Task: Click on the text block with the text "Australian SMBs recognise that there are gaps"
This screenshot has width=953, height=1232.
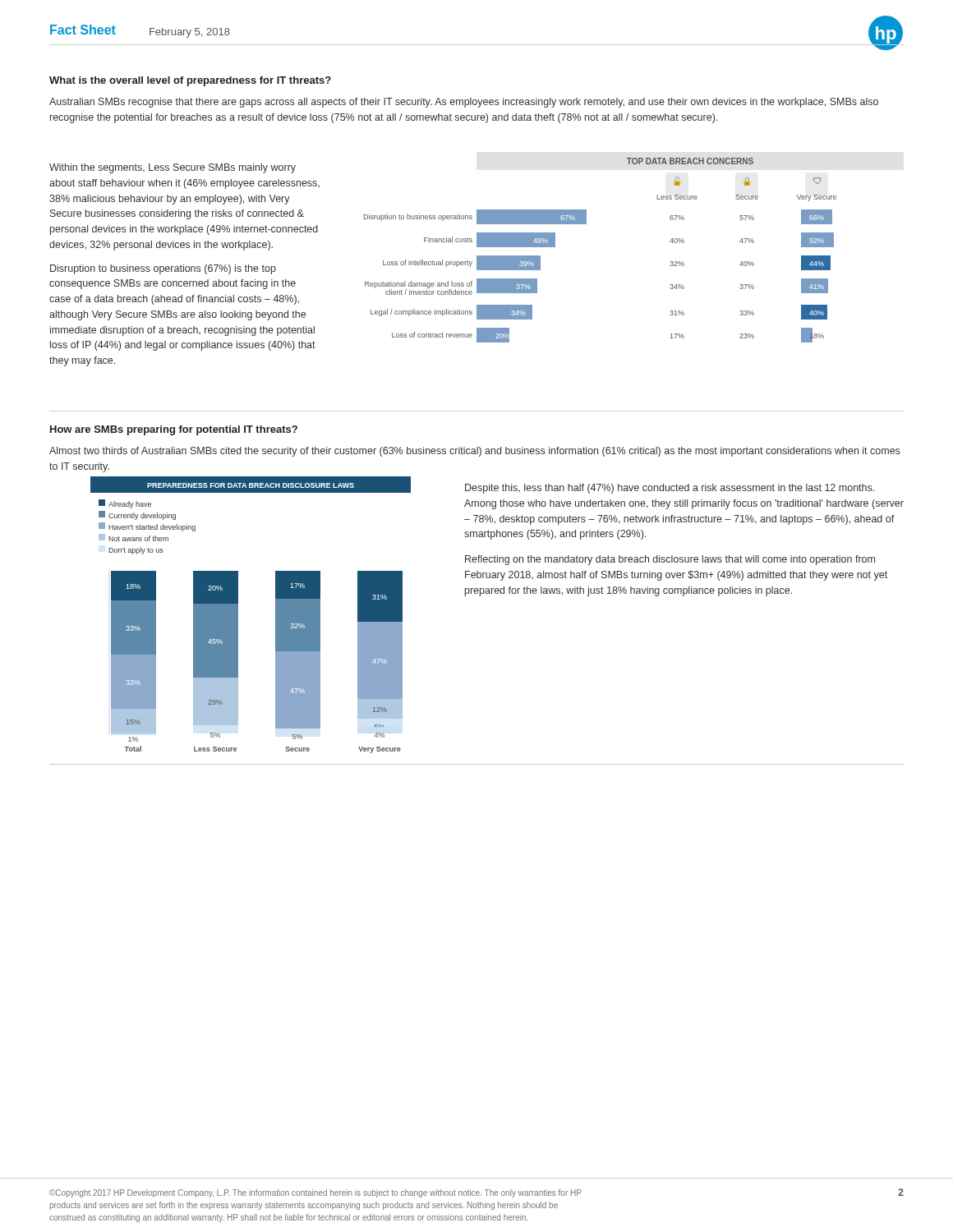Action: tap(476, 110)
